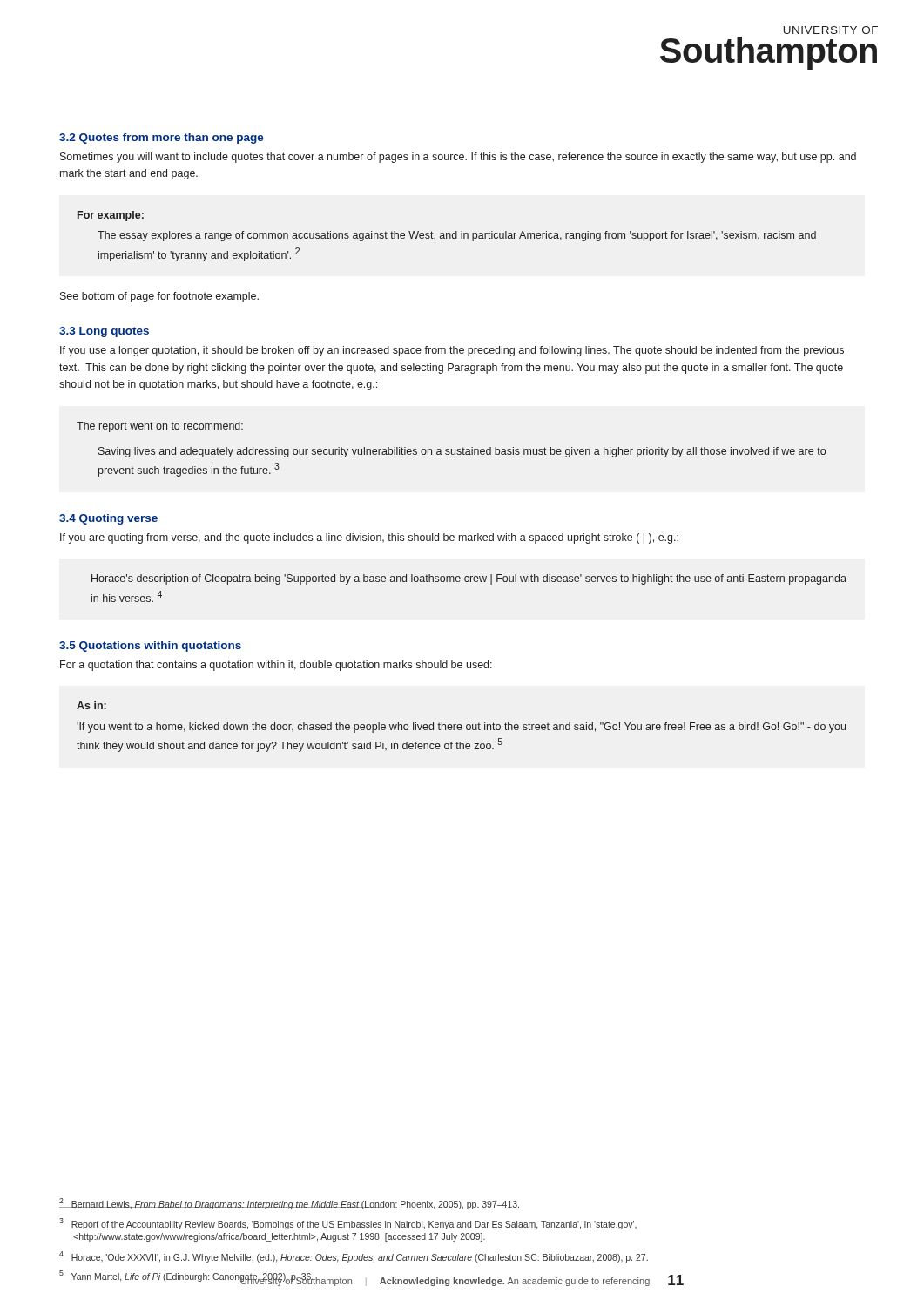Click on the block starting "3.3 Long quotes"
Image resolution: width=924 pixels, height=1307 pixels.
[x=104, y=331]
